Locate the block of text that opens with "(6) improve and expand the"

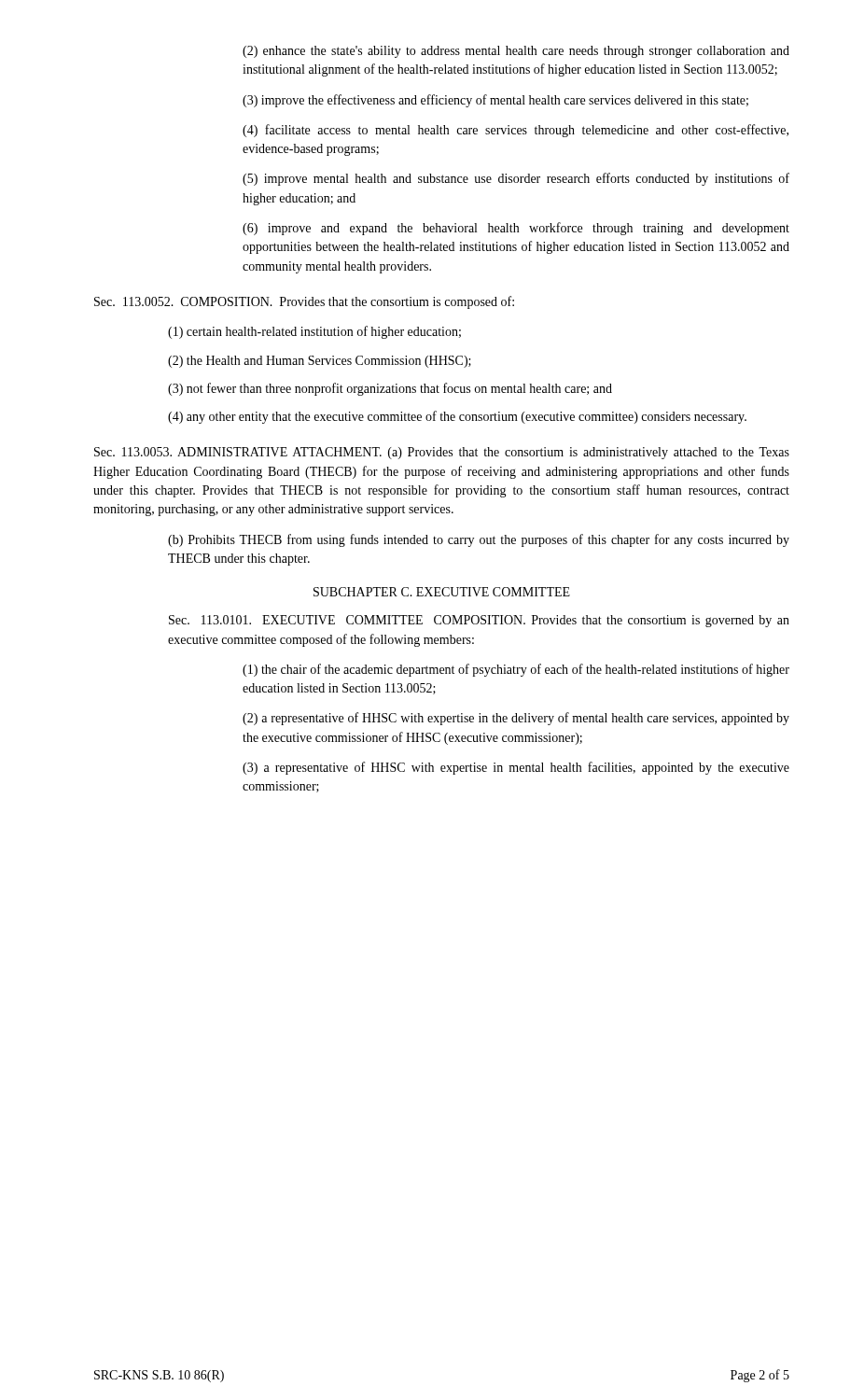(x=516, y=247)
